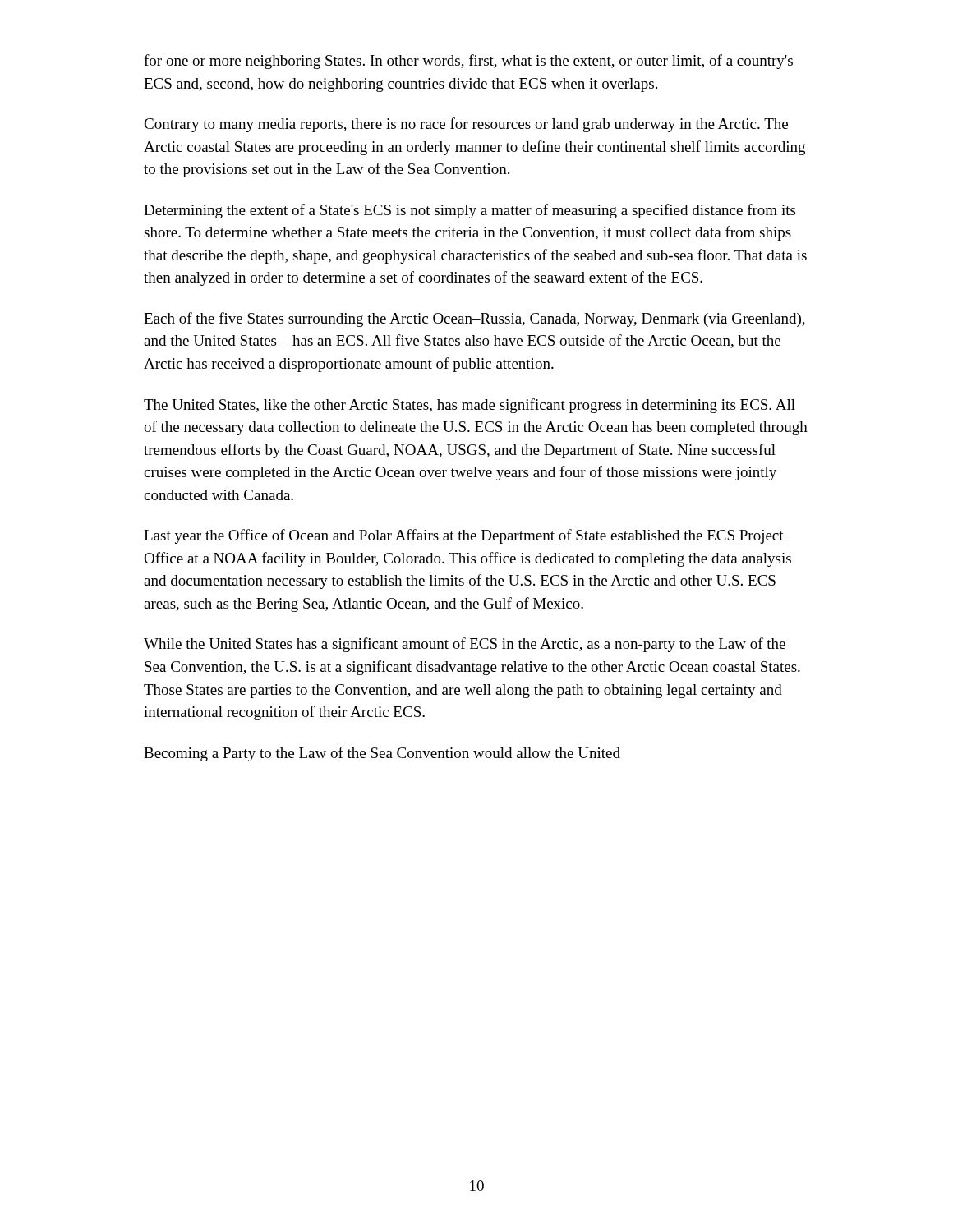Viewport: 953px width, 1232px height.
Task: Navigate to the text starting "Determining the extent of a State's ECS is"
Action: tap(475, 244)
